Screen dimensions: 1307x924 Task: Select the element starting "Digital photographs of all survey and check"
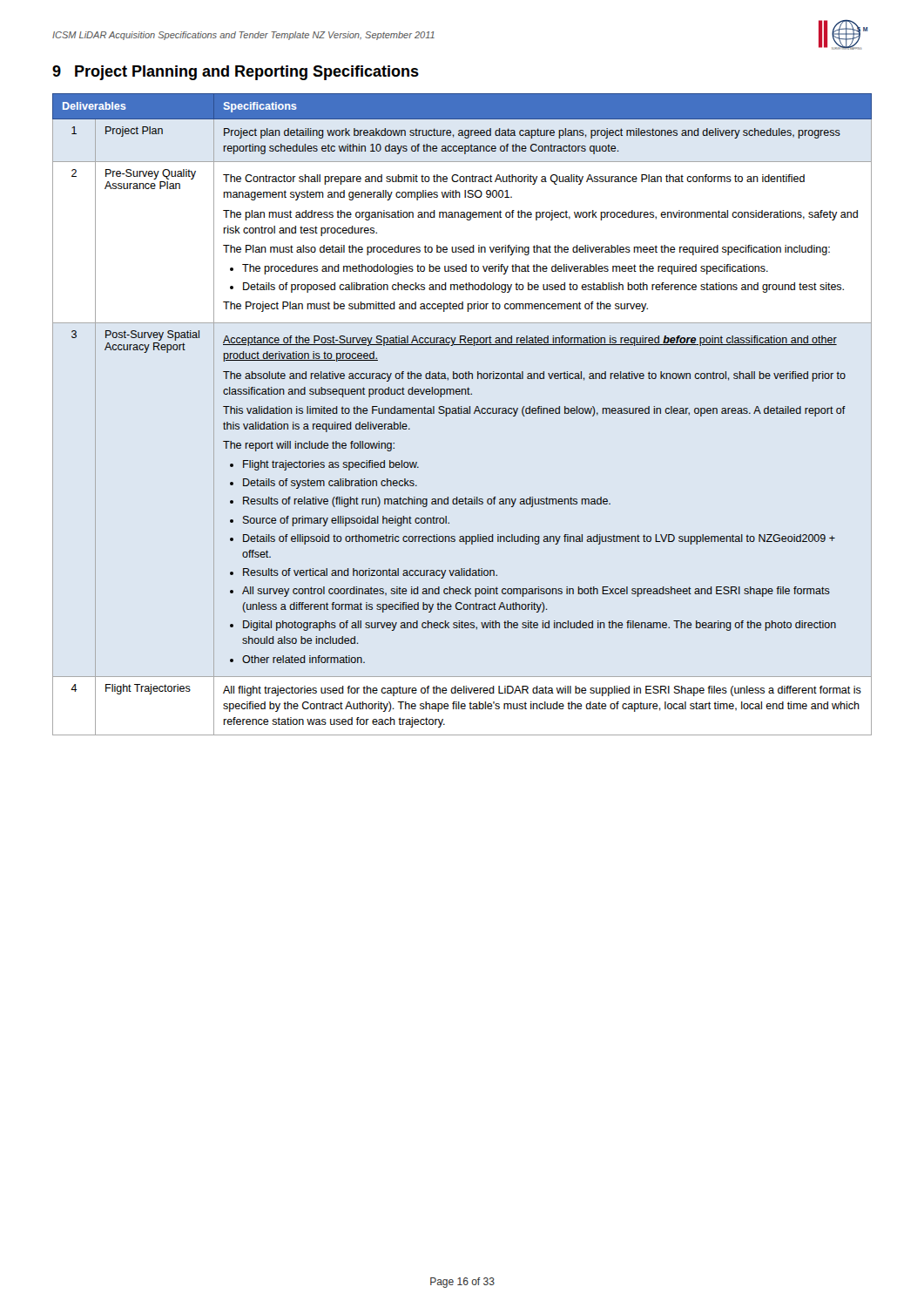[x=539, y=633]
